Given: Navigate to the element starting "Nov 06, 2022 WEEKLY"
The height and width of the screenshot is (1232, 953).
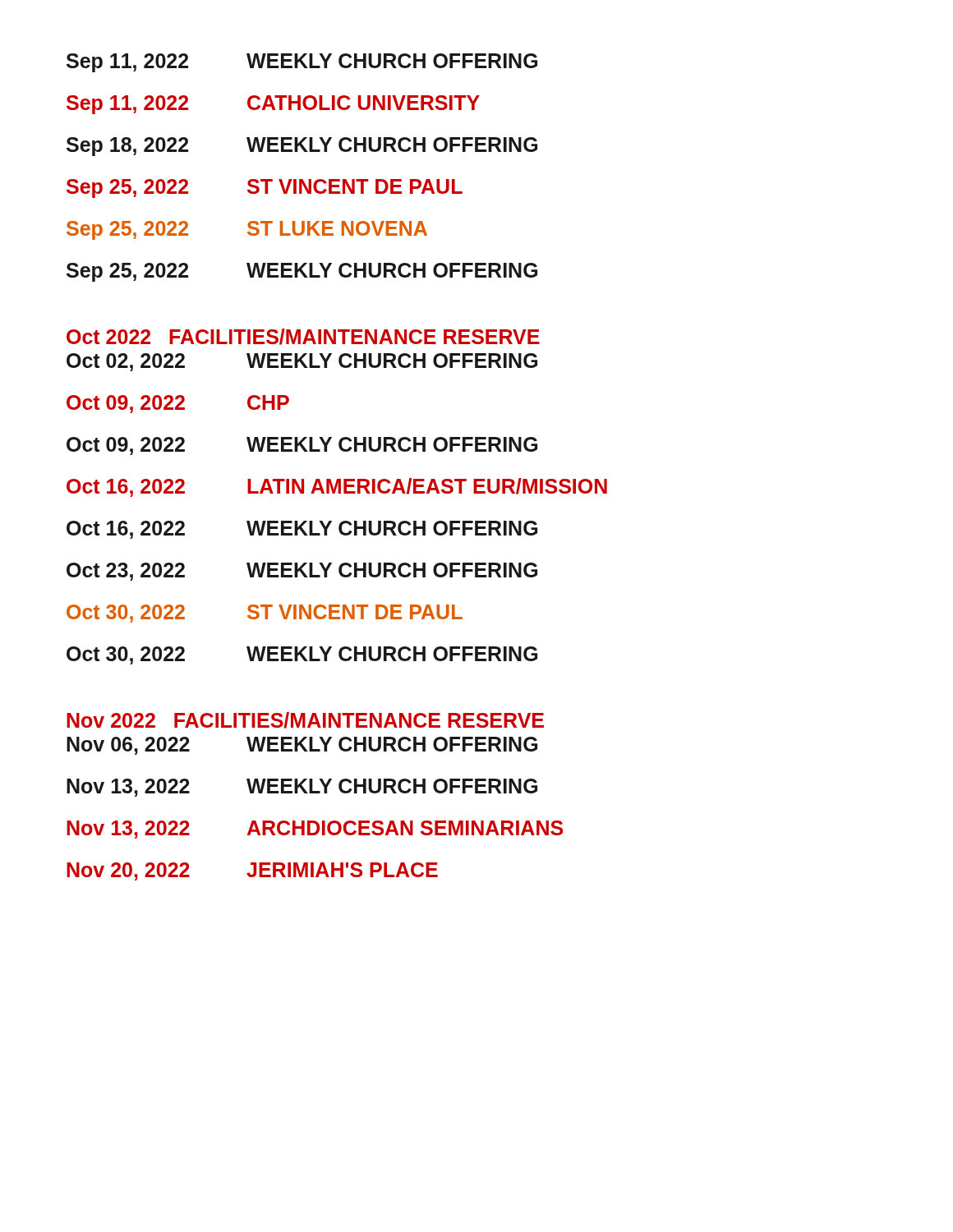Looking at the screenshot, I should (302, 745).
